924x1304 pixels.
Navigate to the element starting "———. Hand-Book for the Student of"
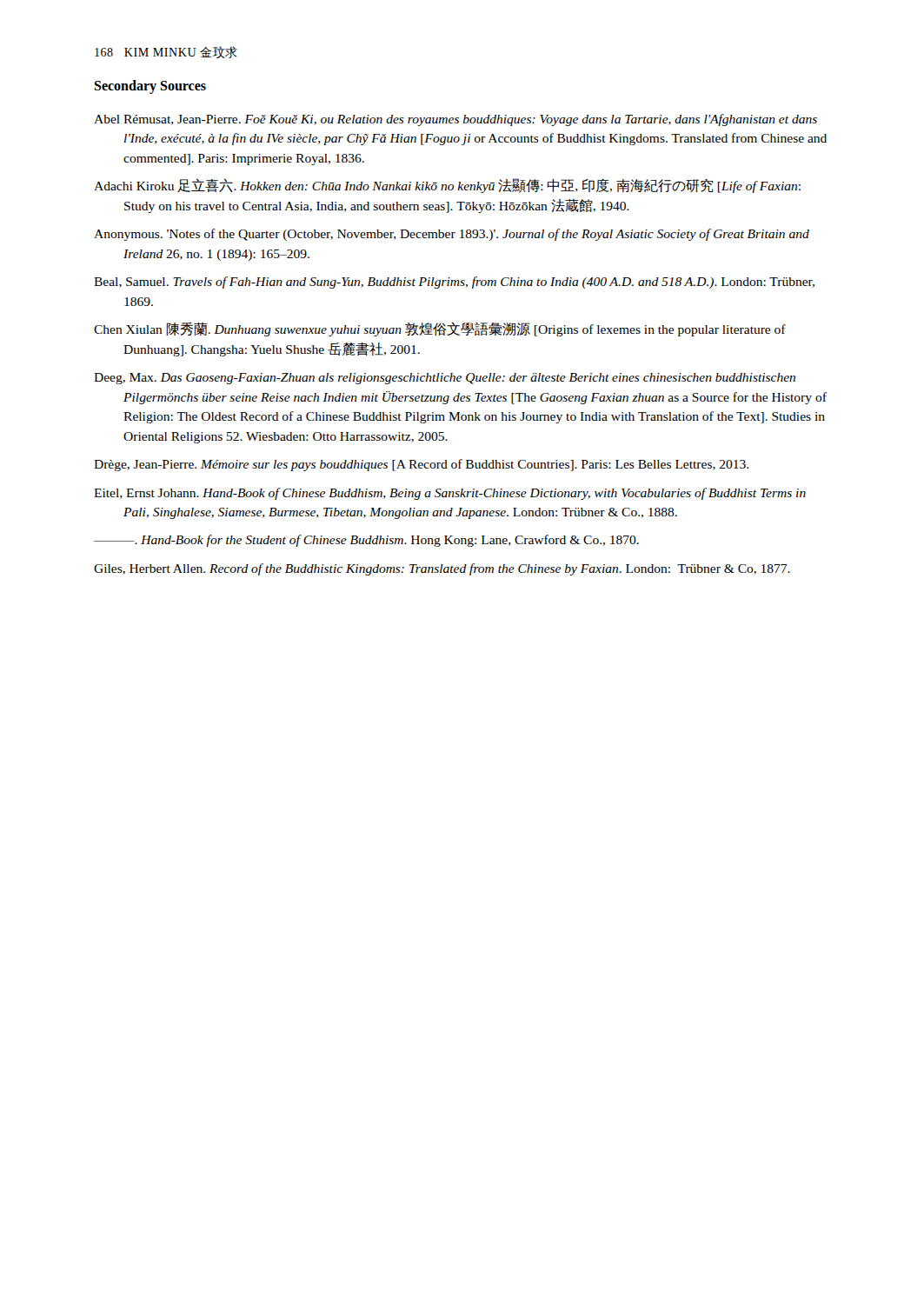[367, 540]
